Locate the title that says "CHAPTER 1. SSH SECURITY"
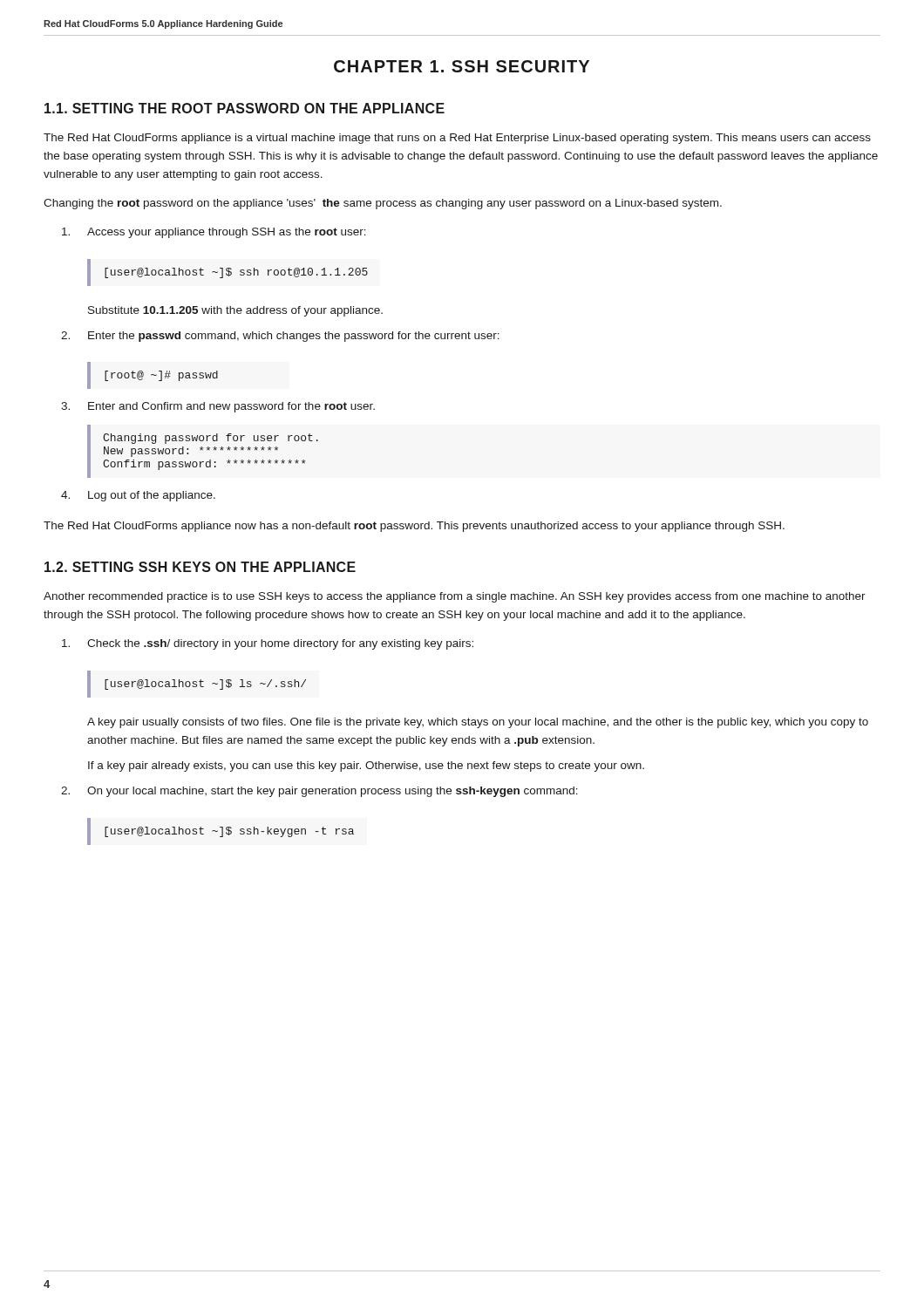Viewport: 924px width, 1308px height. (x=462, y=66)
